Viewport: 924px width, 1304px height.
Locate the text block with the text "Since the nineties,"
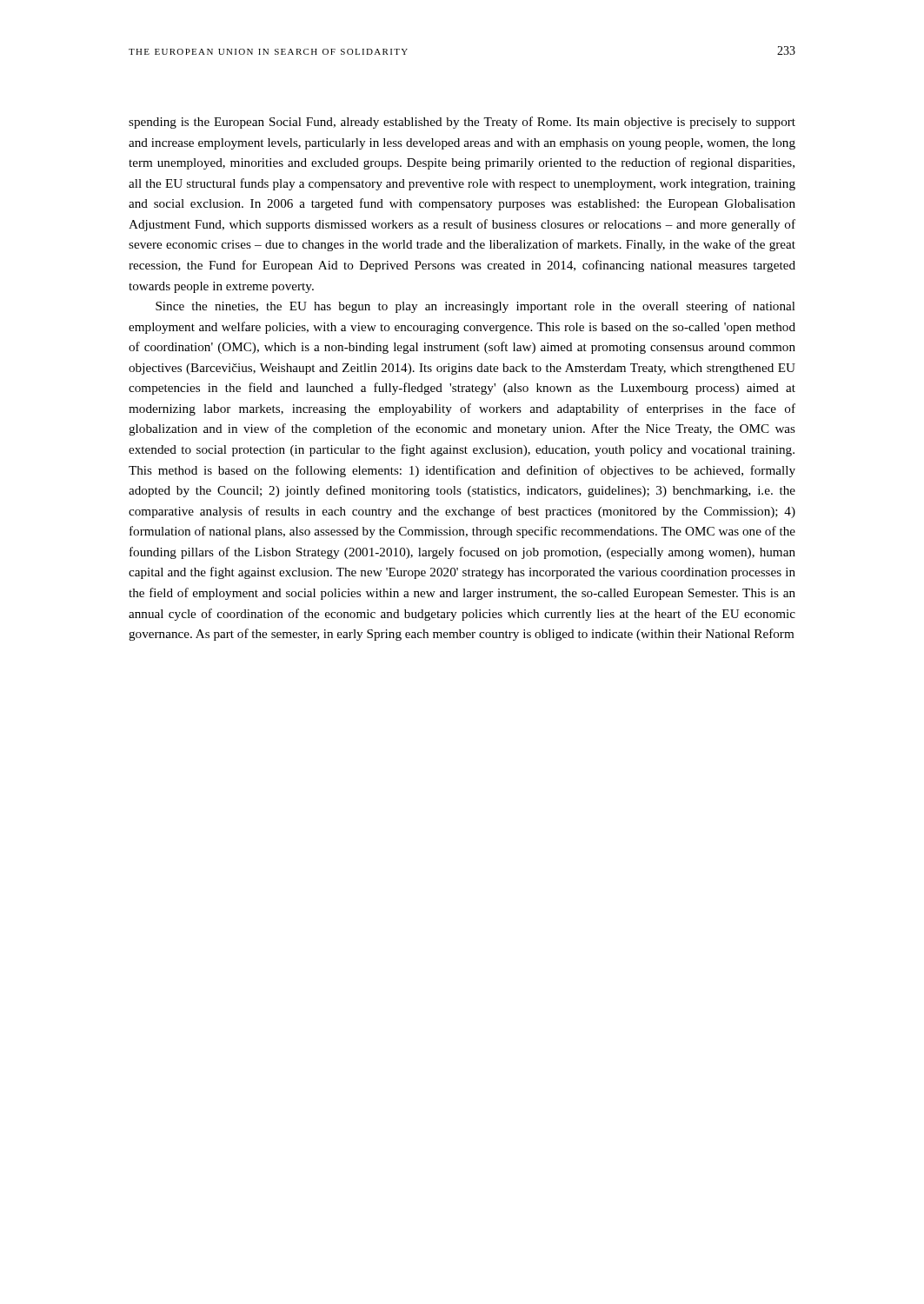tap(462, 470)
